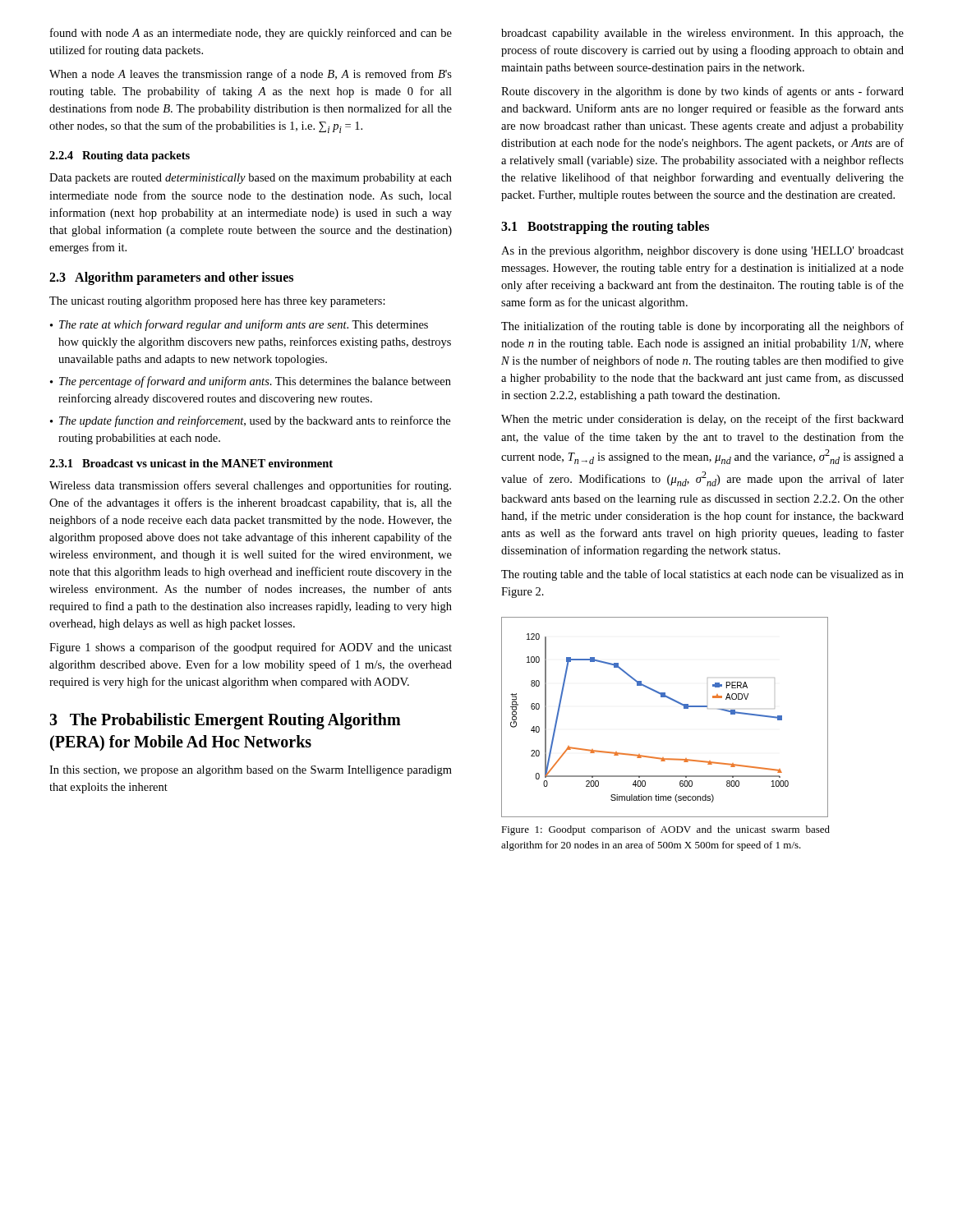The image size is (953, 1232).
Task: Locate the text block that reads "Wireless data transmission offers several challenges and opportunities"
Action: (251, 555)
